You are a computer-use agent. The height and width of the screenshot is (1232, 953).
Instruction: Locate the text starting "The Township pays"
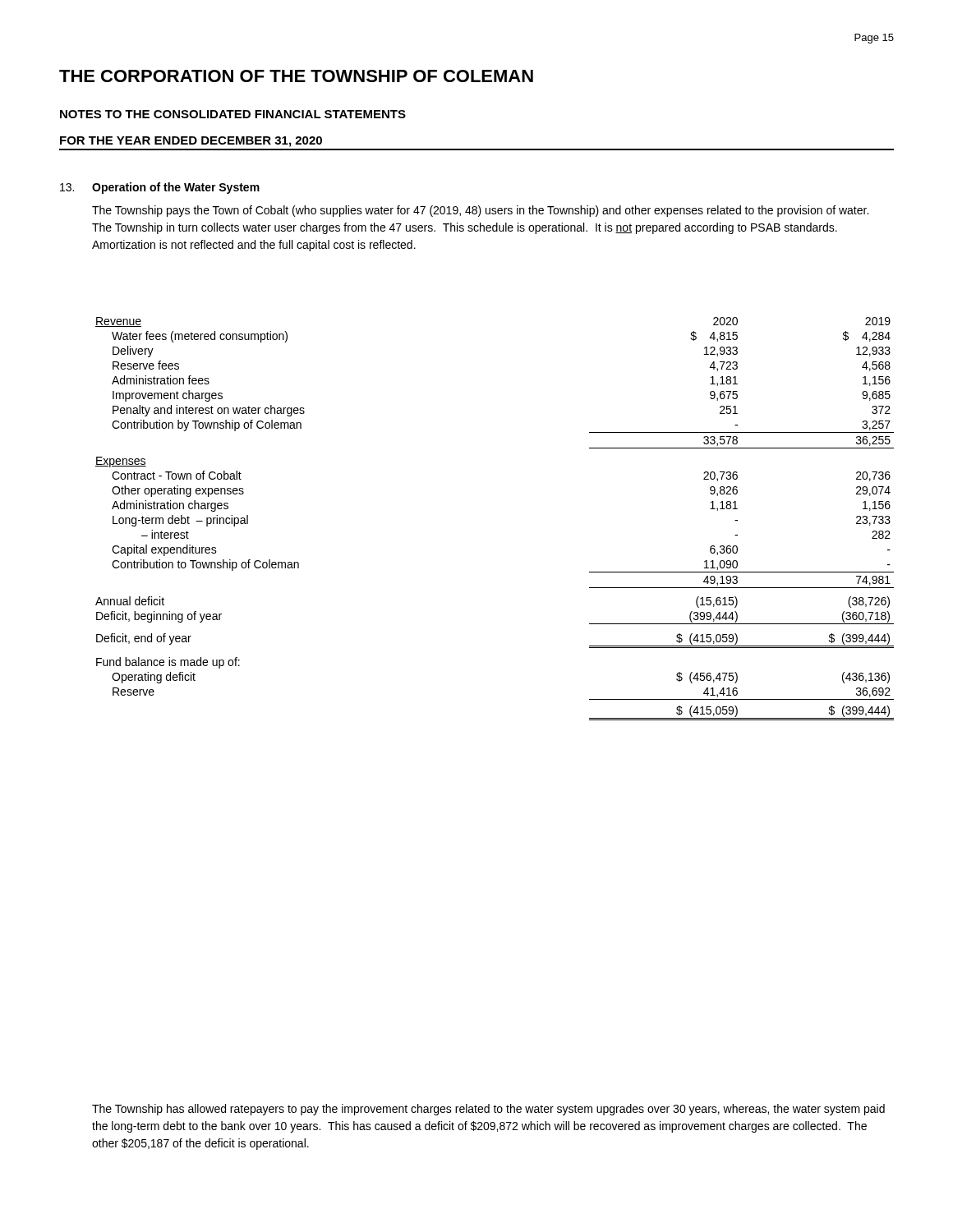coord(482,227)
